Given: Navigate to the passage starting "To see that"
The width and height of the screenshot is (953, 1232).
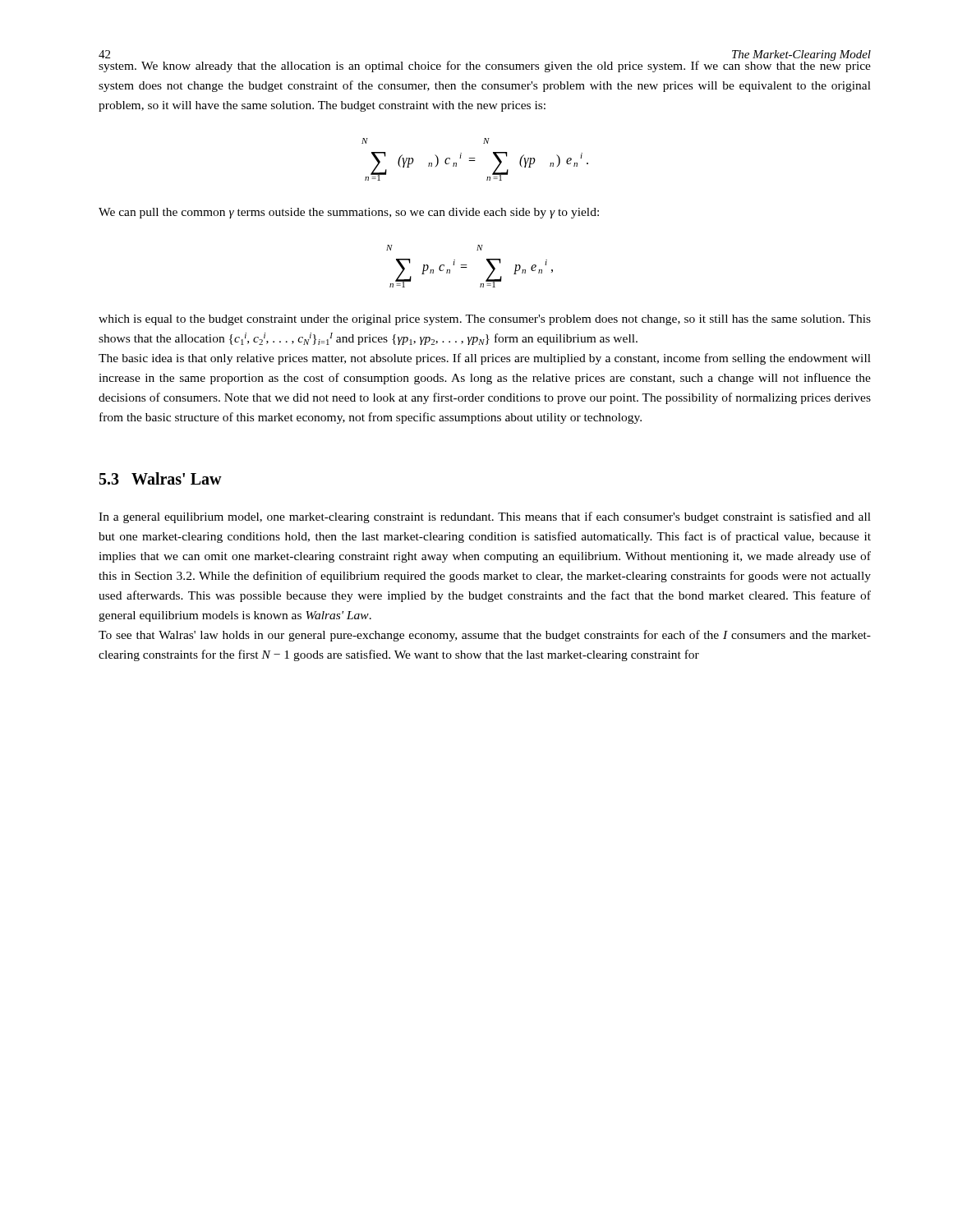Looking at the screenshot, I should (485, 645).
